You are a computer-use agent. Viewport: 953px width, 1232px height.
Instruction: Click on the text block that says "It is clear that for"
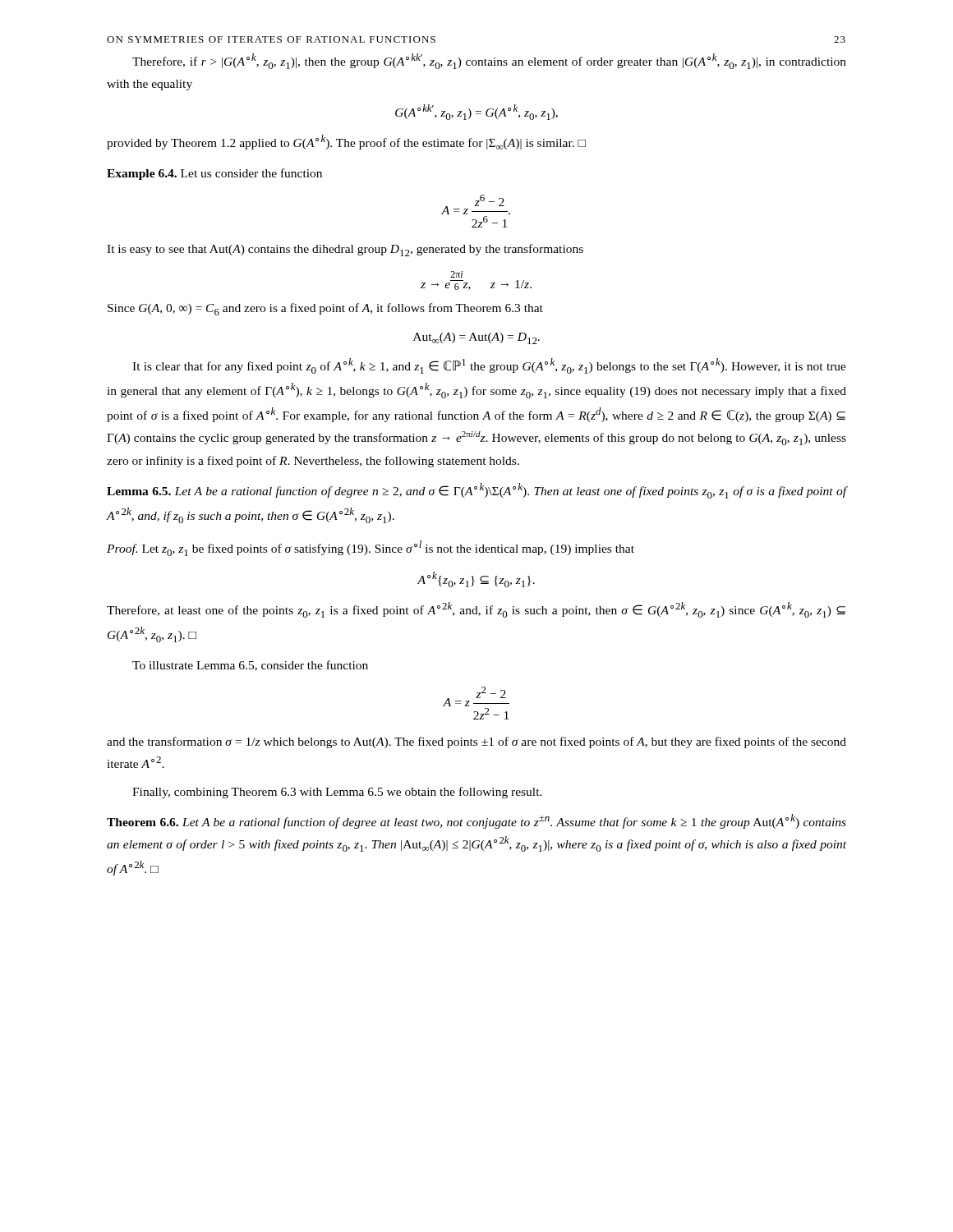[476, 412]
